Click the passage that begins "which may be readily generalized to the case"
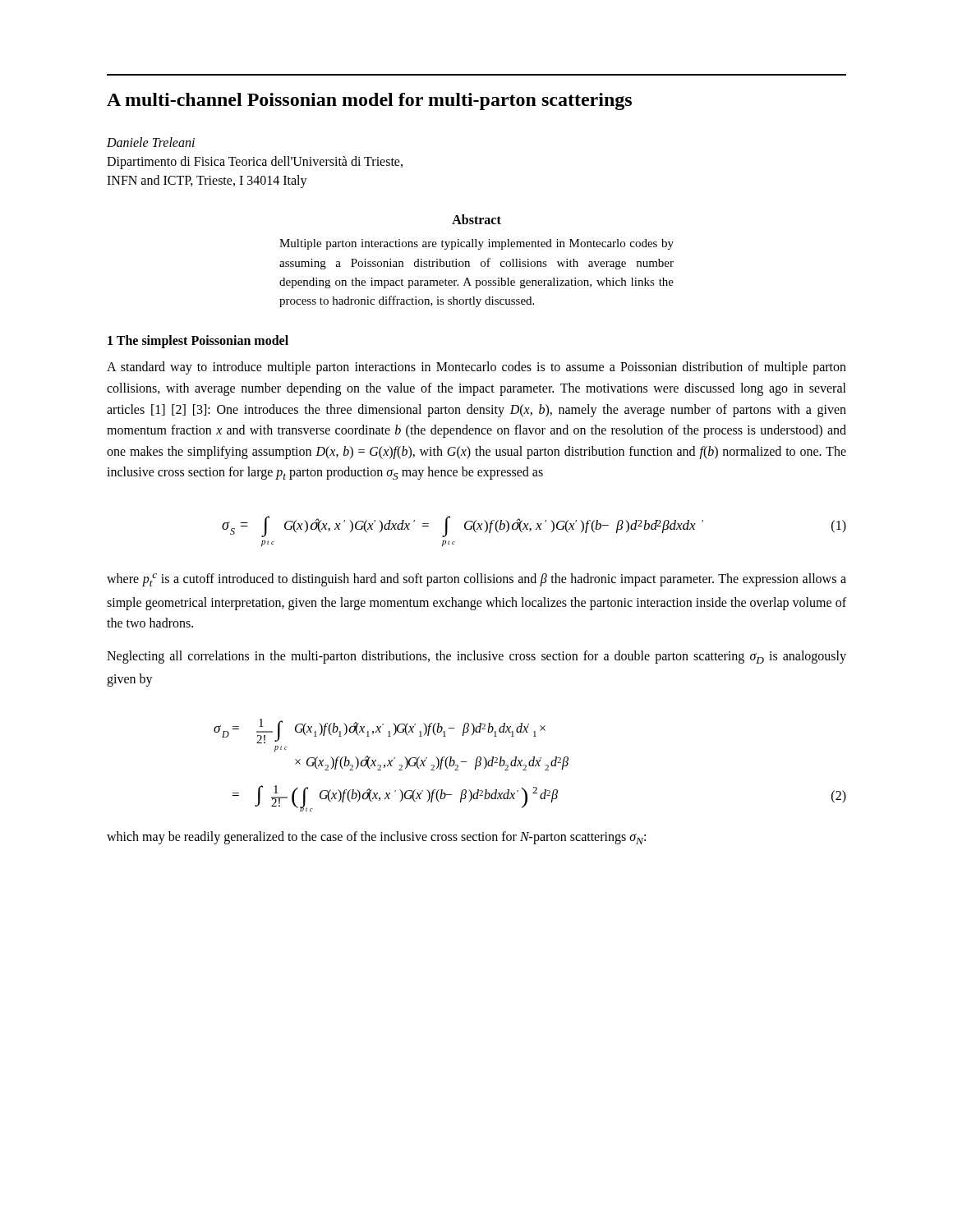The image size is (953, 1232). click(377, 838)
